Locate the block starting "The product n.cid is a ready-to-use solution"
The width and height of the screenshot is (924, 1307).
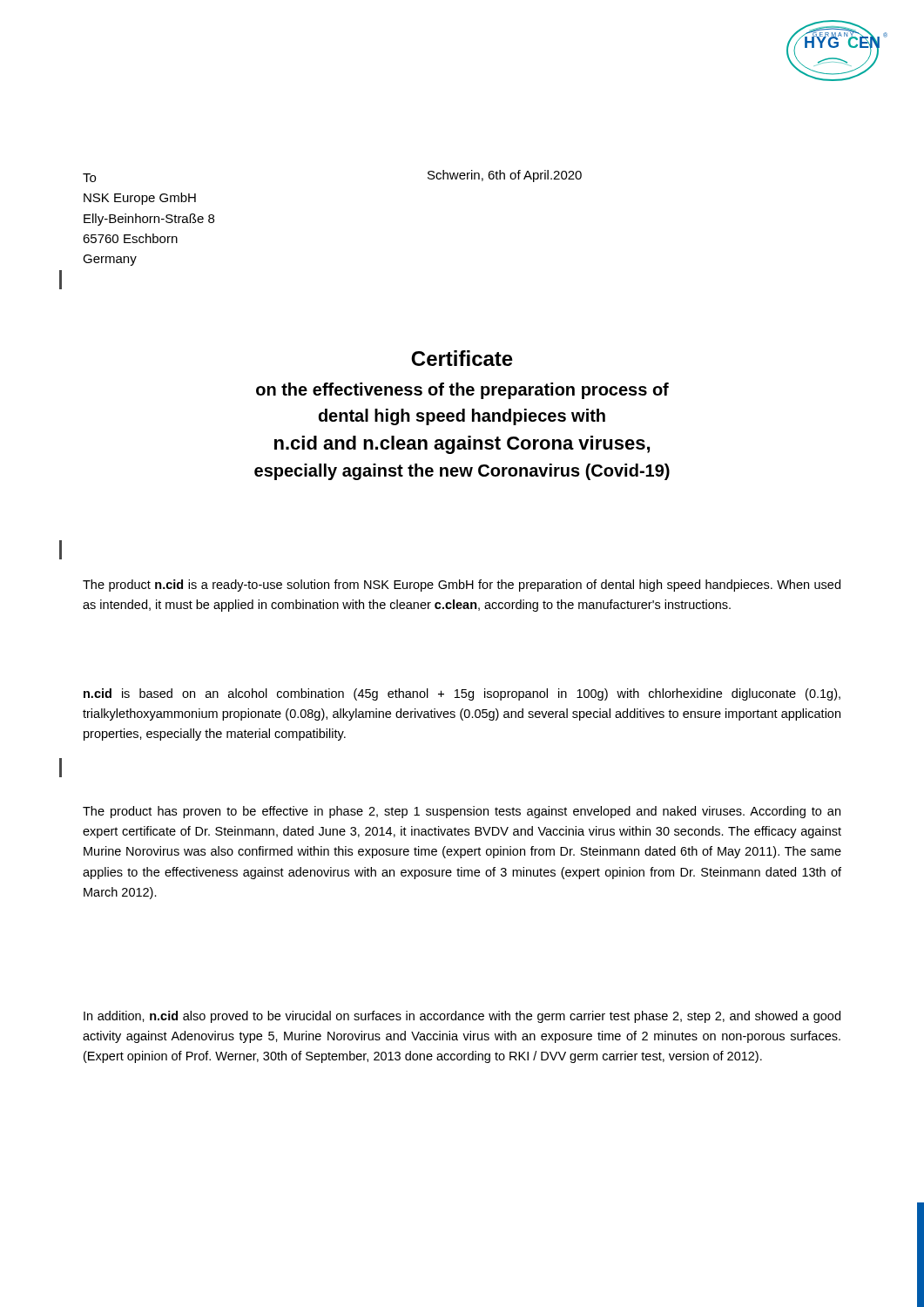(462, 595)
